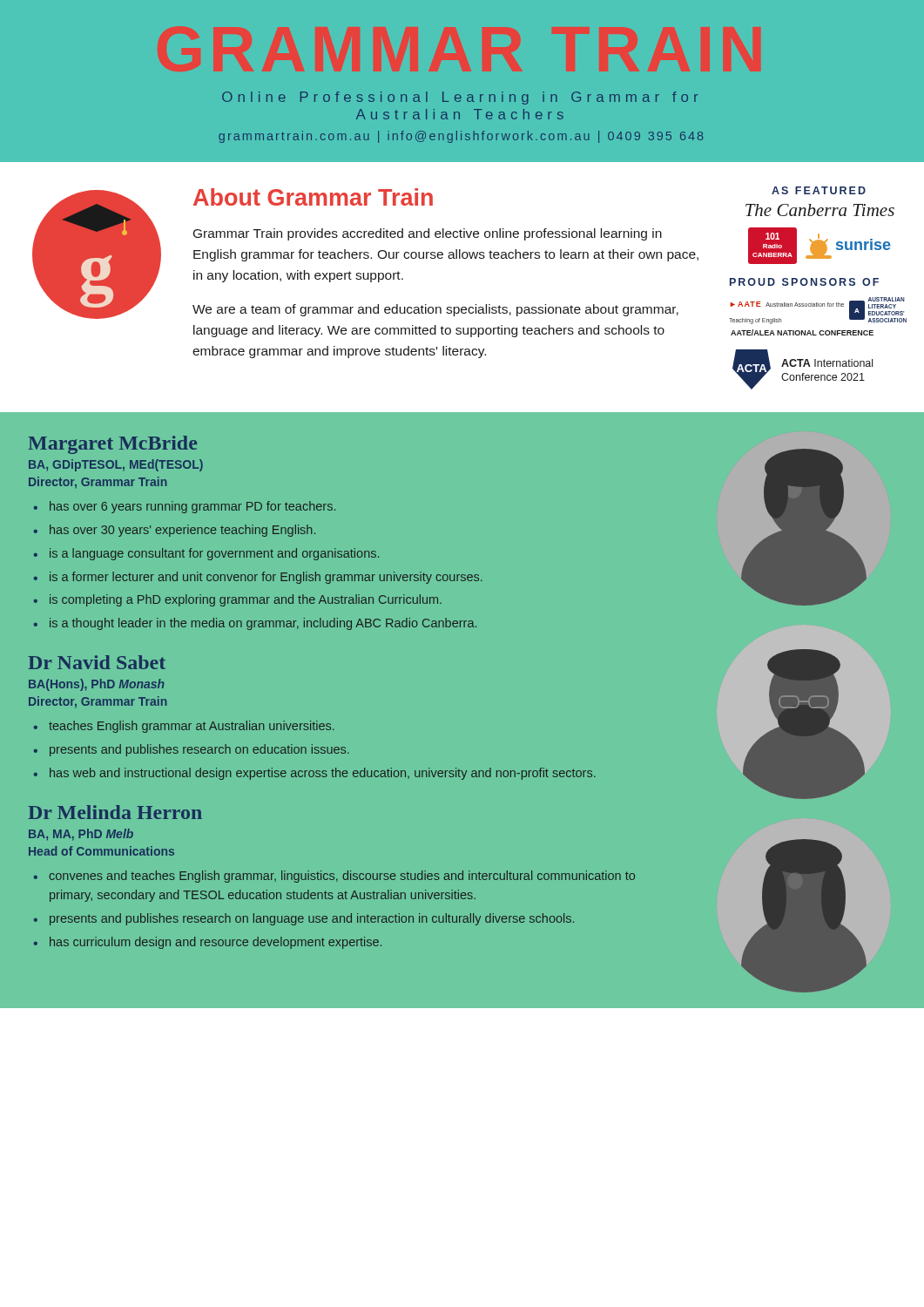
Task: Find the region starting "PROUD SPONSORS OF"
Action: [805, 282]
